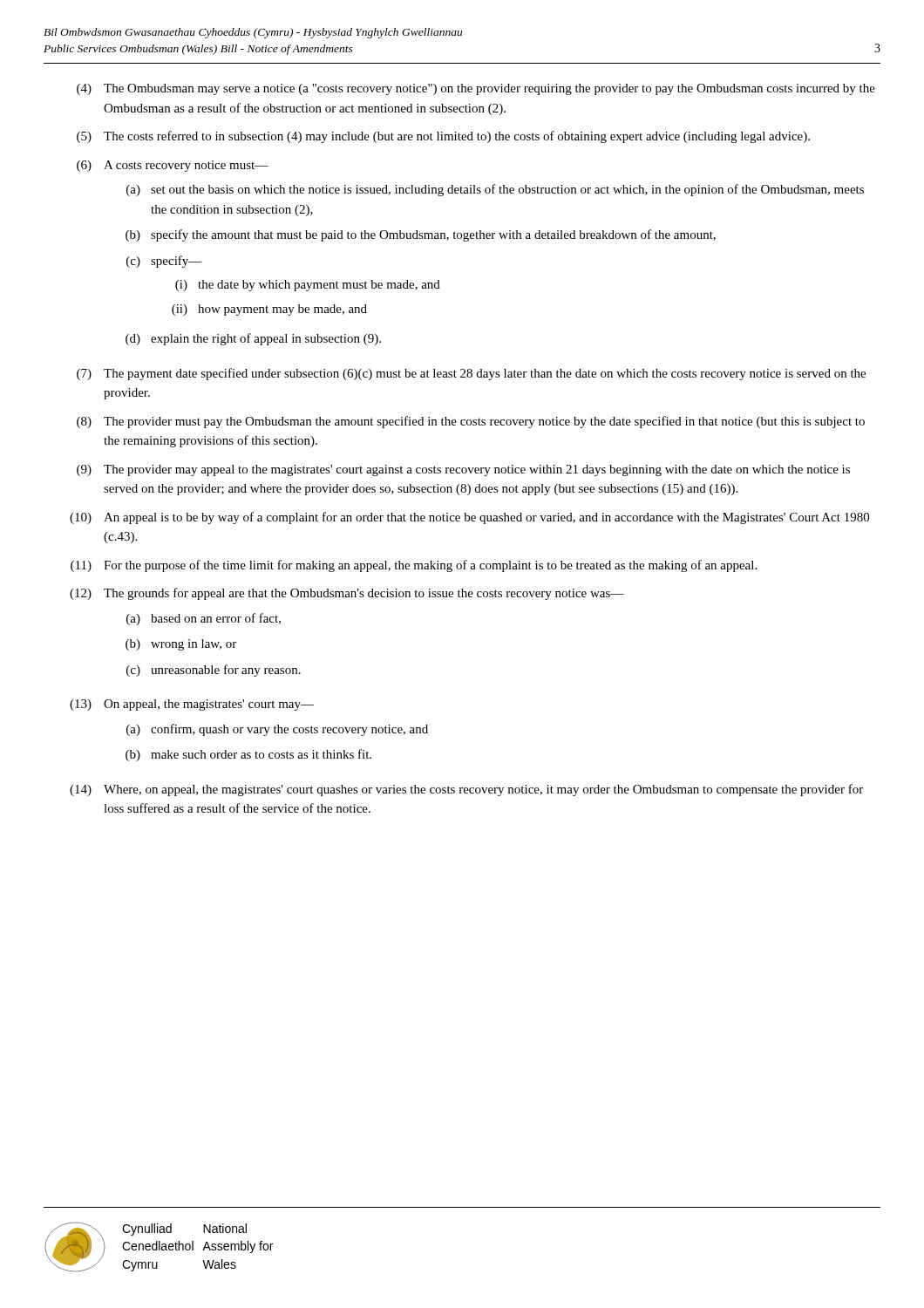Find the block on this page that starts "(4) The Ombudsman"
This screenshot has height=1308, width=924.
462,98
